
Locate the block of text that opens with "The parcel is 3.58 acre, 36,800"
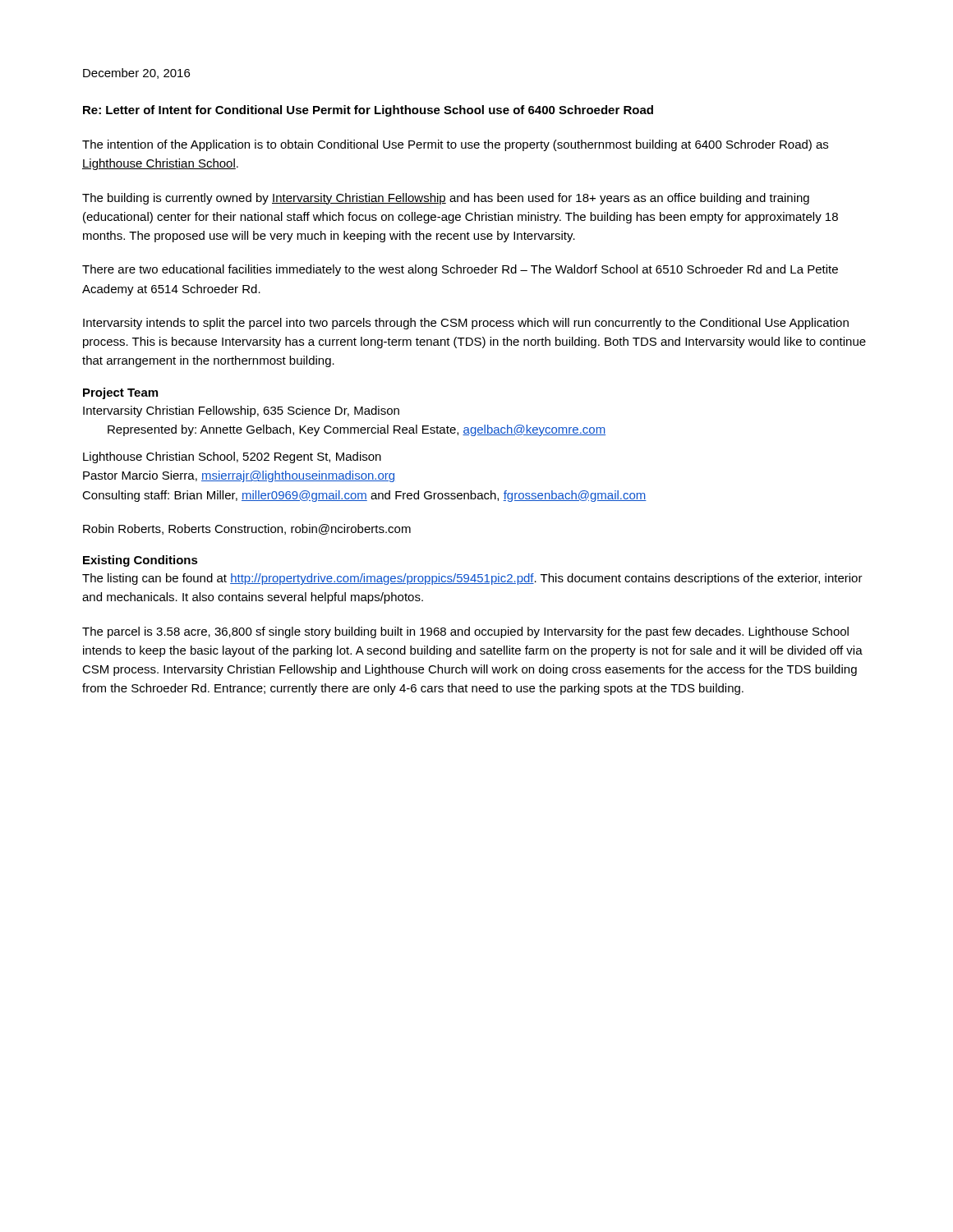pos(472,659)
